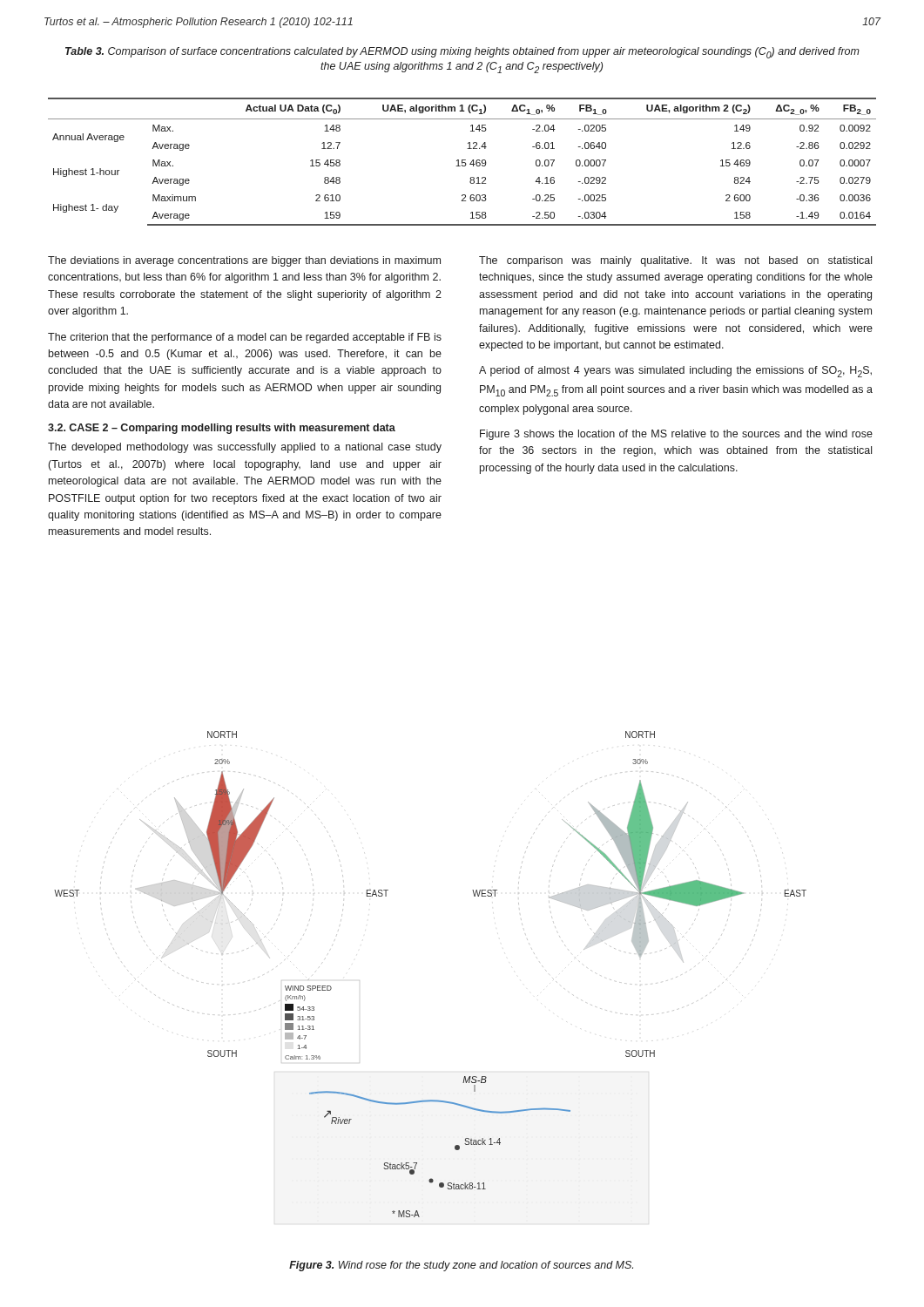Select the text block that says "The deviations in average concentrations are bigger"
Image resolution: width=924 pixels, height=1307 pixels.
[245, 286]
